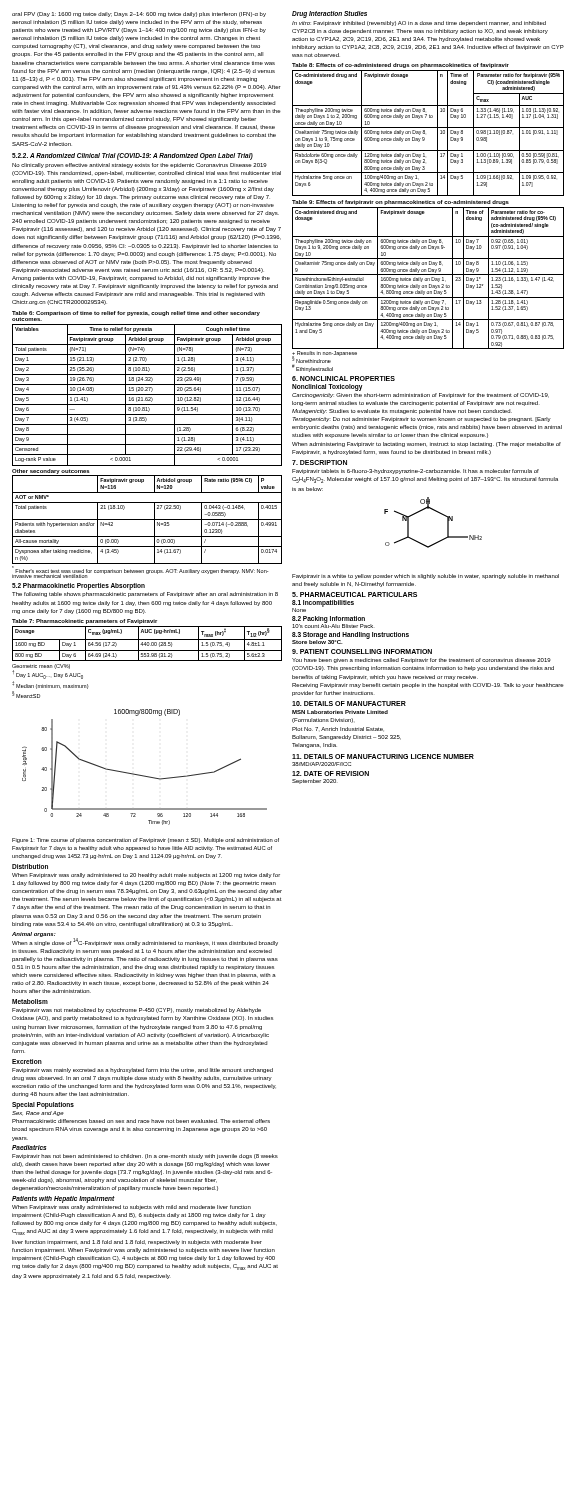Screen dimensions: 1500x576
Task: Click on the text block containing "Favipiravir was not metabolized"
Action: point(143,1031)
